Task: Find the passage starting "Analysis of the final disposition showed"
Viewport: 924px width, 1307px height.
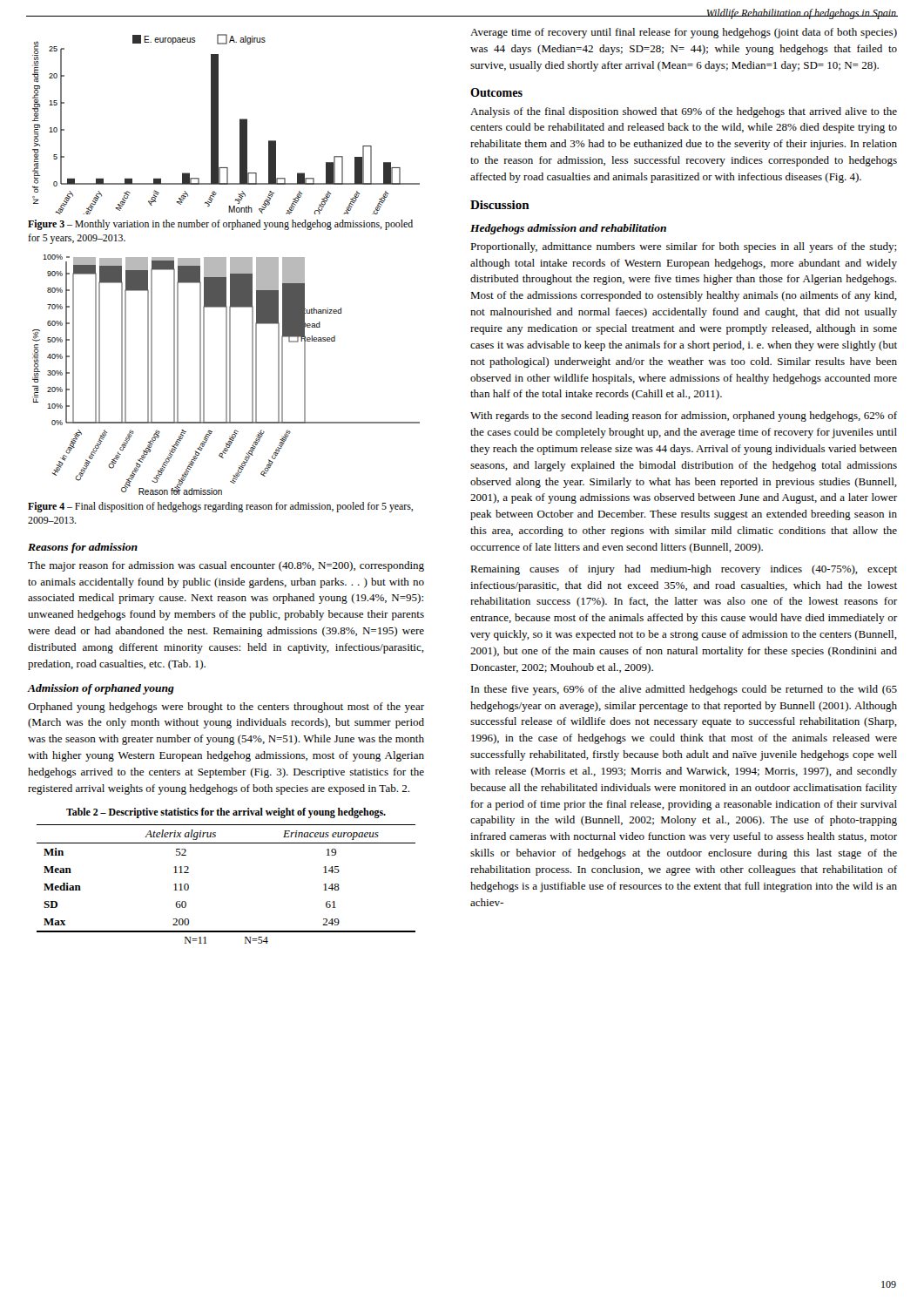Action: coord(684,144)
